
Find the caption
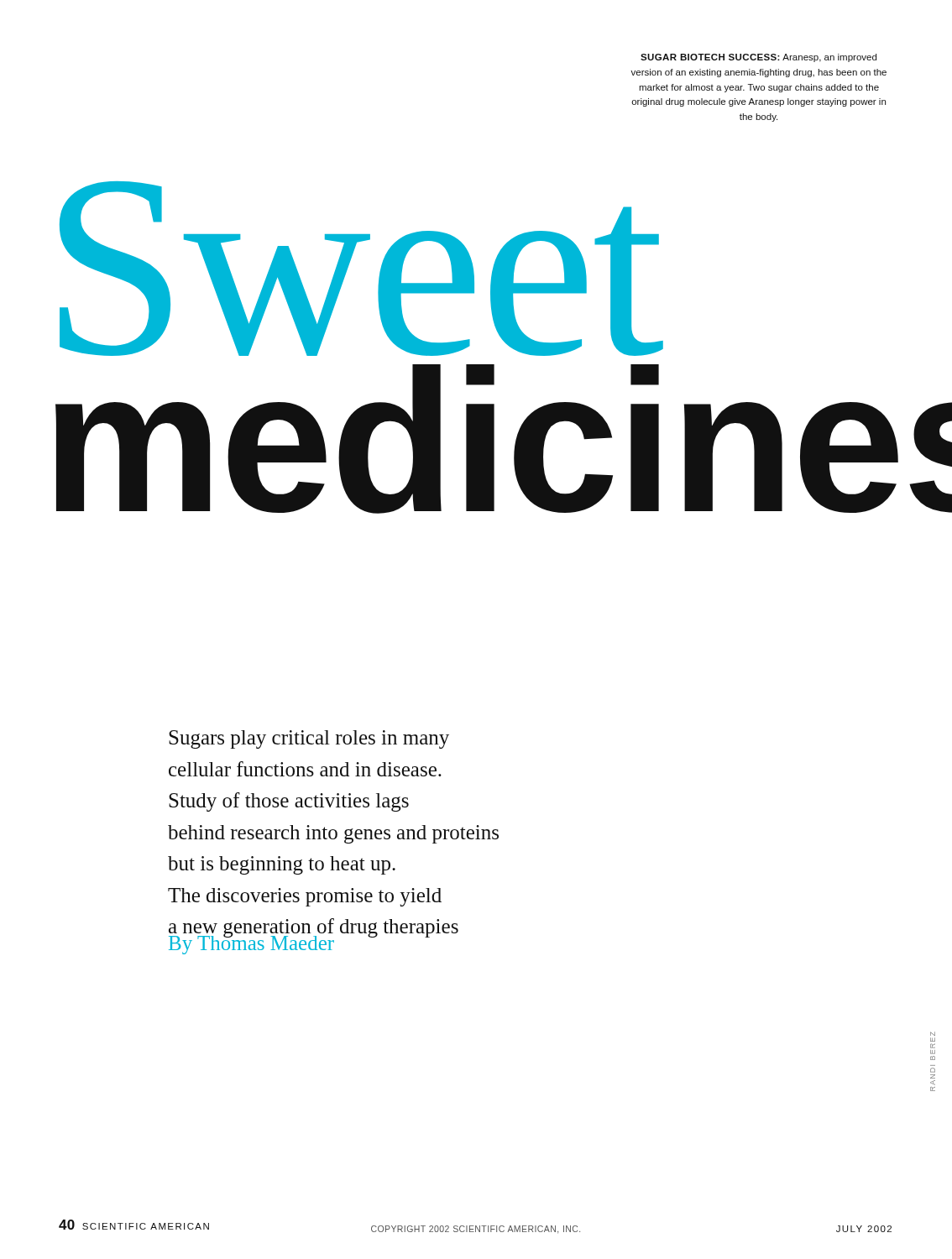pos(759,87)
